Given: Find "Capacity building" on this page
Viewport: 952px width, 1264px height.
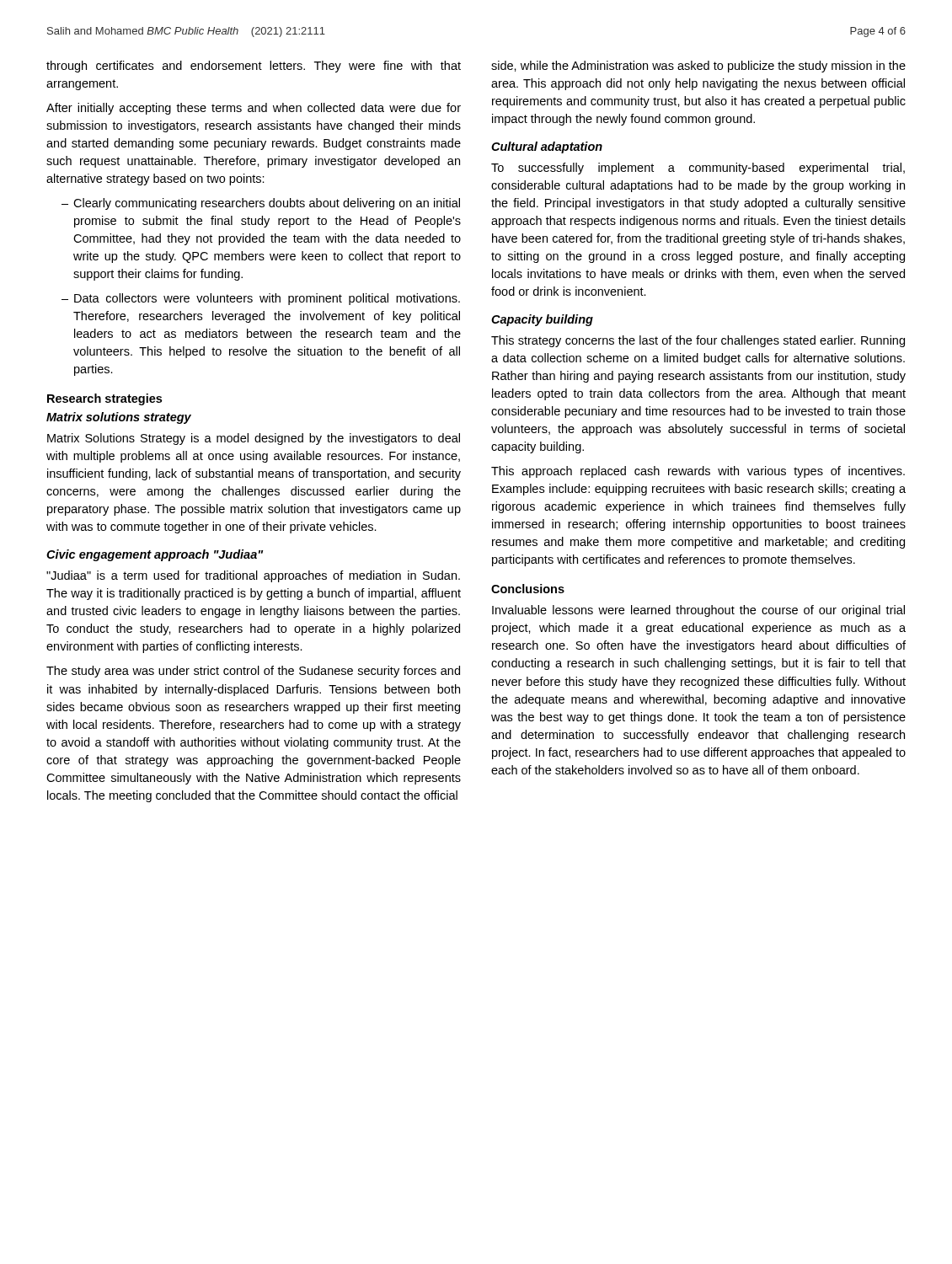Looking at the screenshot, I should click(542, 320).
